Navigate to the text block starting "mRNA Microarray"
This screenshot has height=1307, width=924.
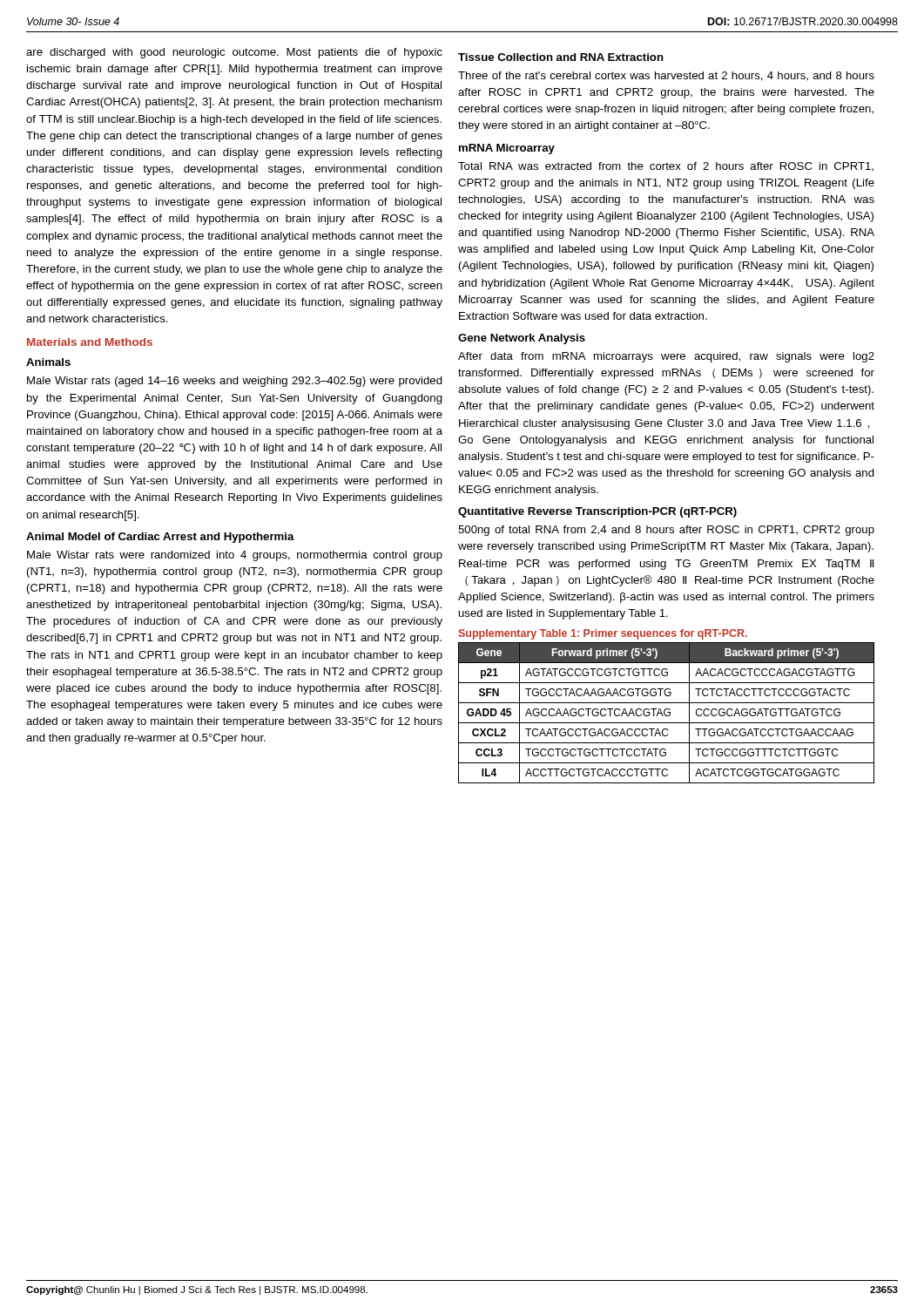506,147
